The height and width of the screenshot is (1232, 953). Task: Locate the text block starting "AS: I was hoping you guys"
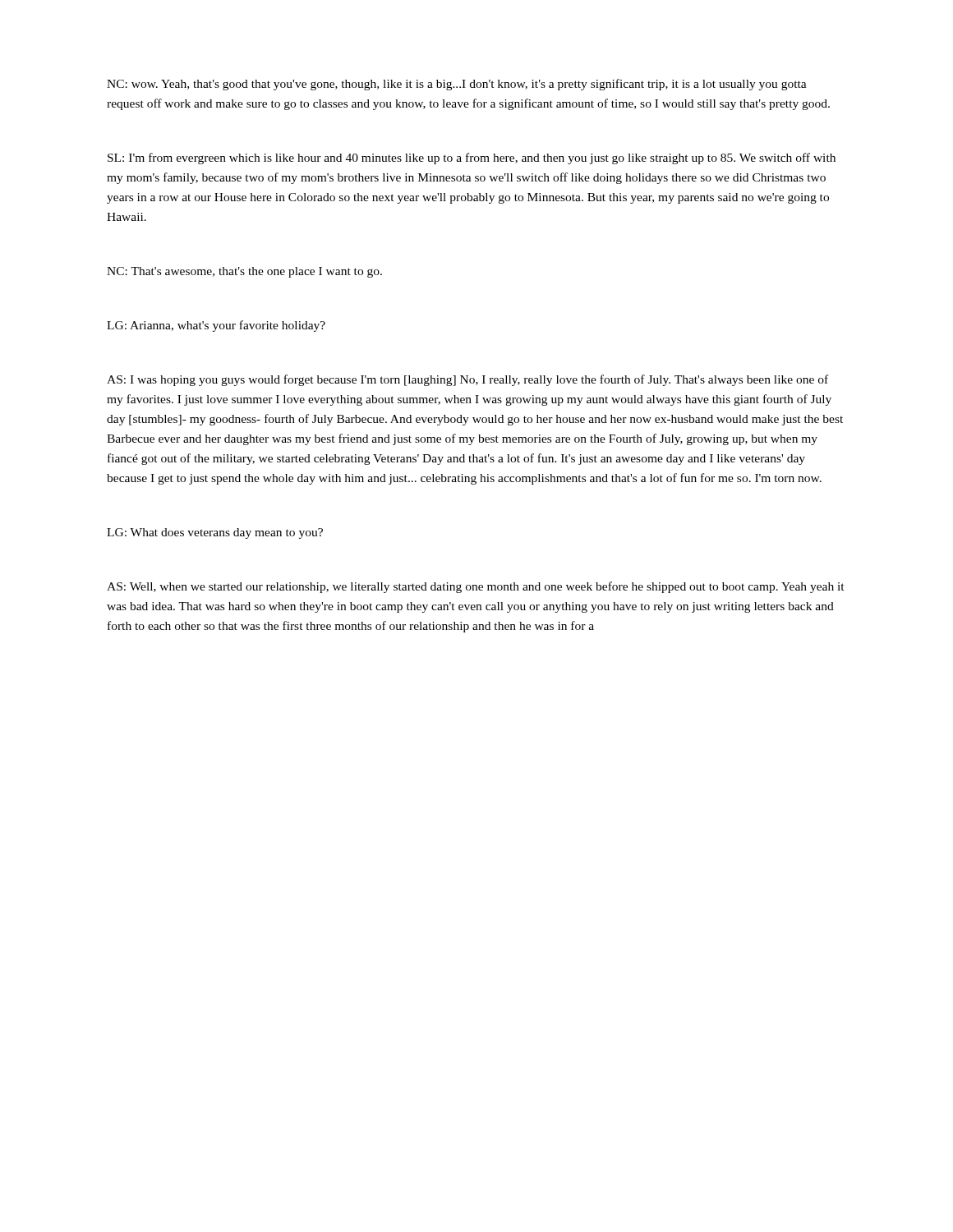(475, 428)
